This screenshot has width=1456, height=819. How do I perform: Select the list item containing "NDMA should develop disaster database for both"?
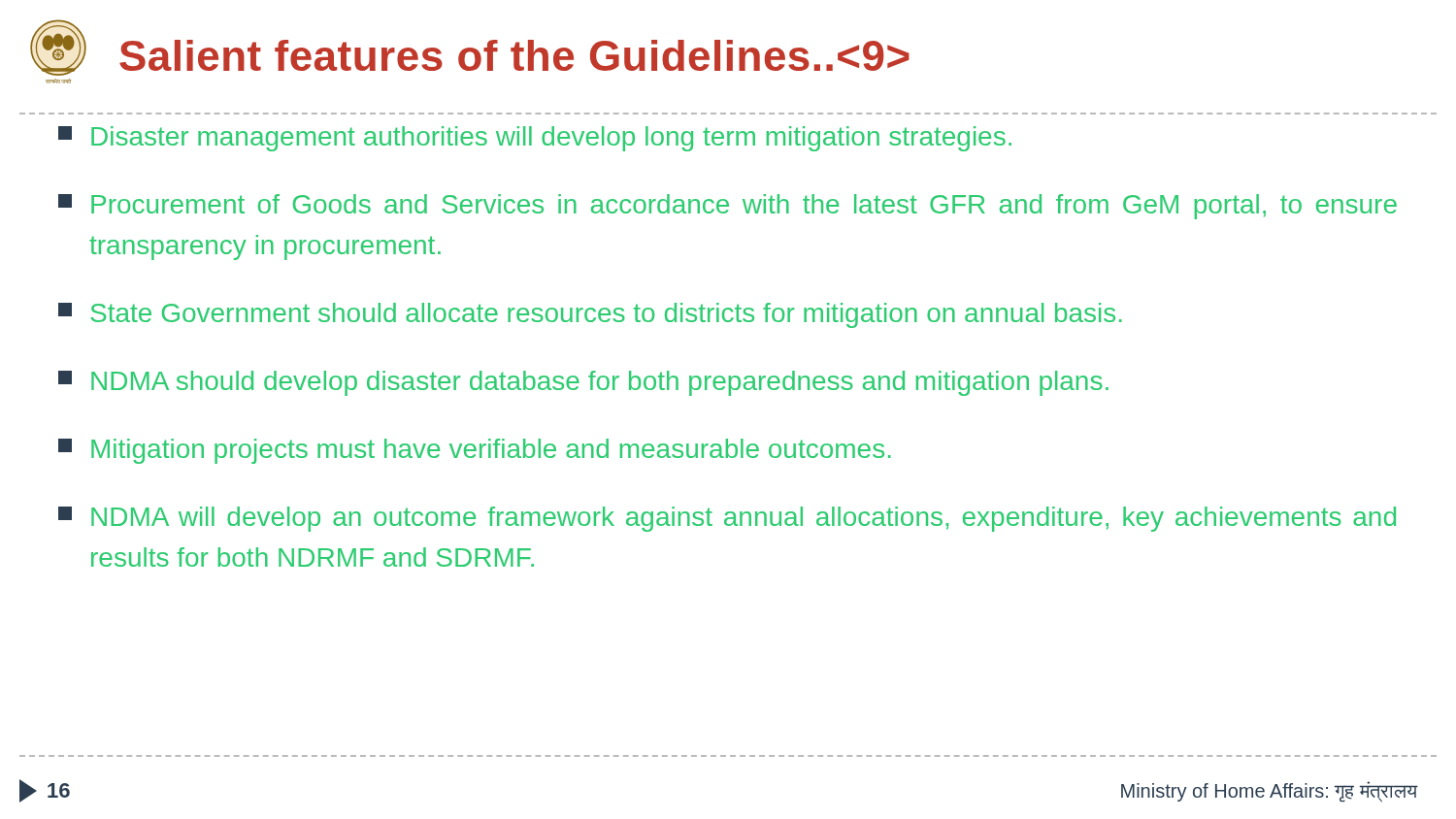coord(584,381)
